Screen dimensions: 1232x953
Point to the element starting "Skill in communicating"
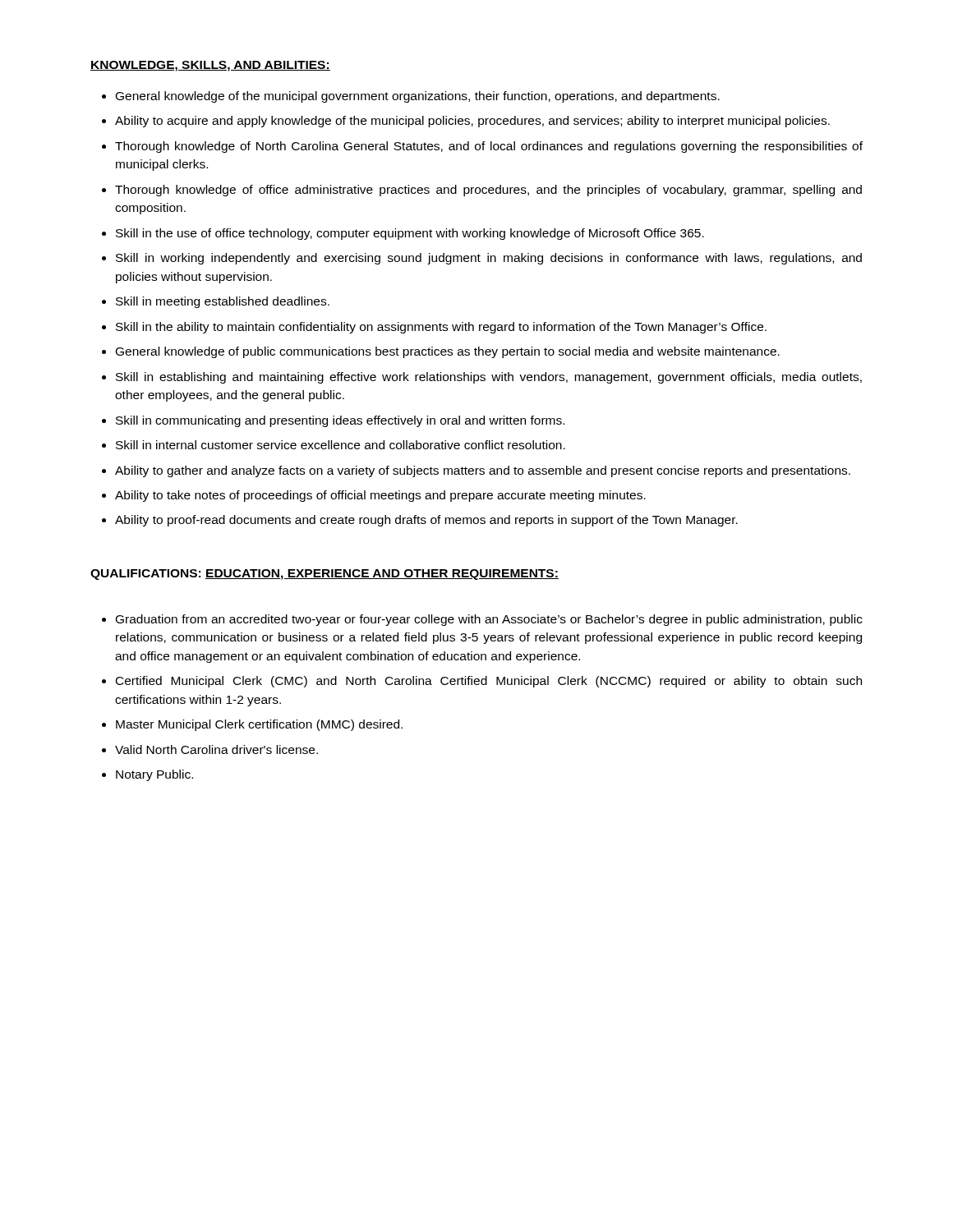click(489, 420)
